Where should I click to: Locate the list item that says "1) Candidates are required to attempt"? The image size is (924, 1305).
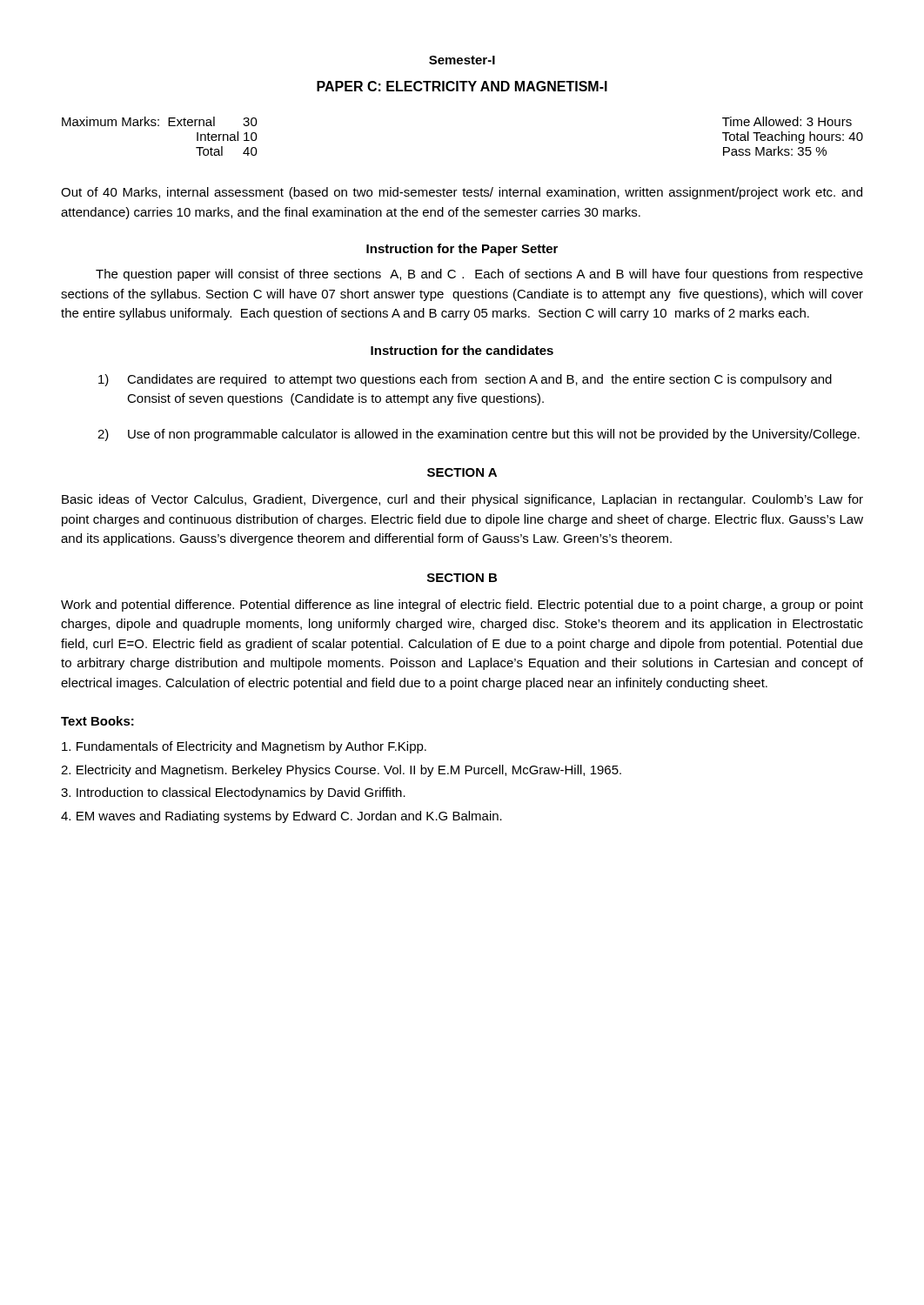click(x=479, y=389)
